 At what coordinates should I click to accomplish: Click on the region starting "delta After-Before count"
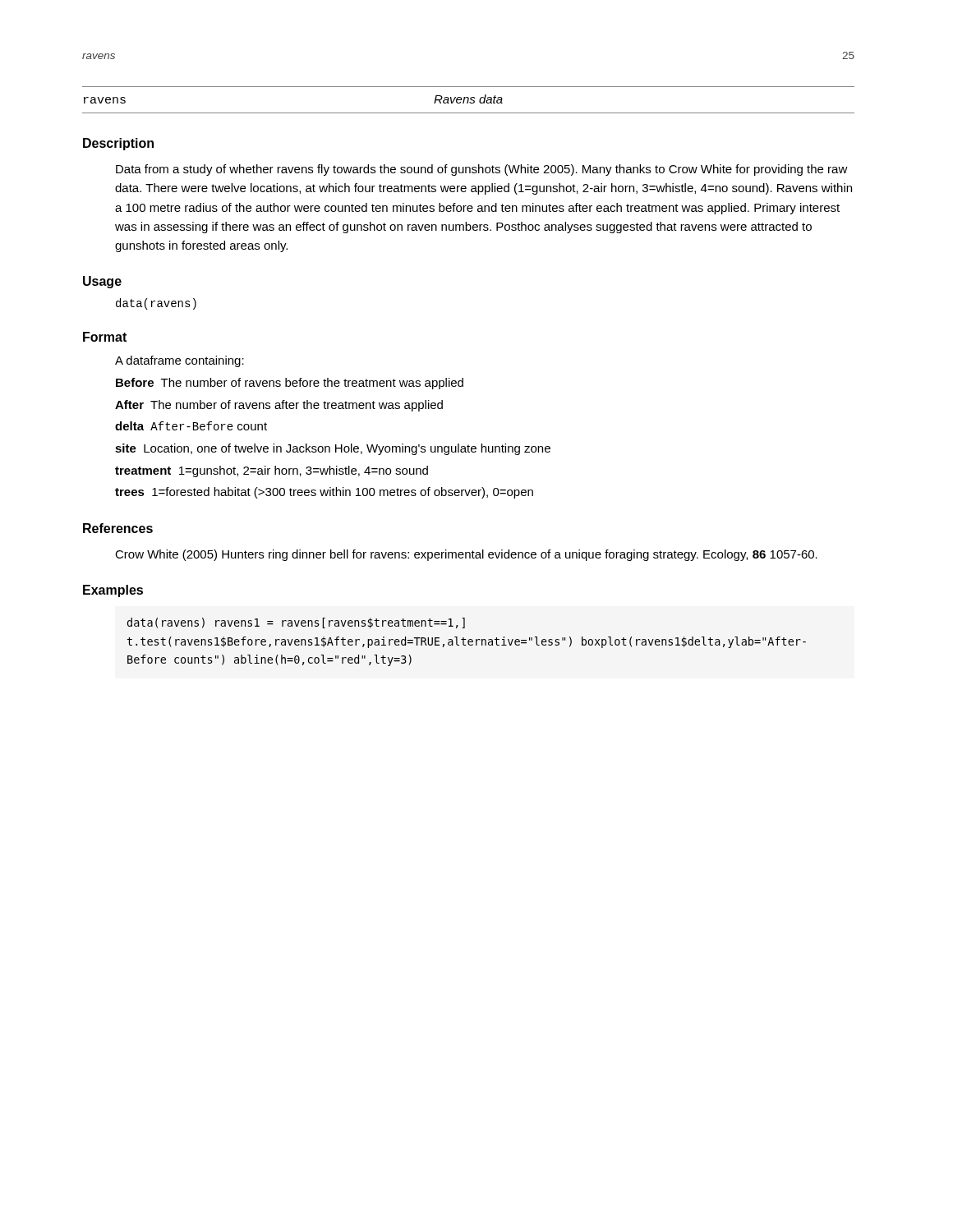tap(191, 427)
